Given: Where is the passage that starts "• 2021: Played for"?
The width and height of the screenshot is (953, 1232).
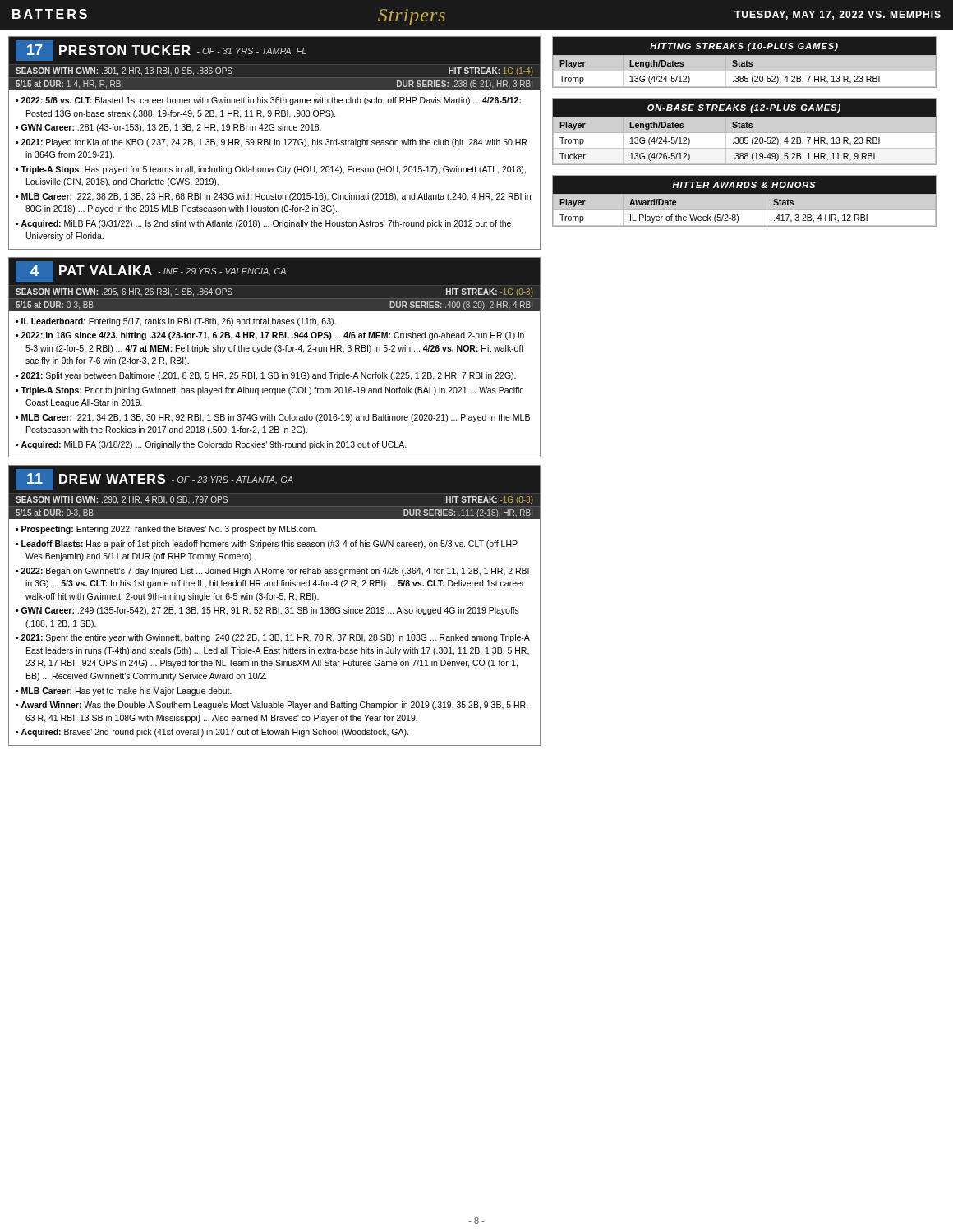Looking at the screenshot, I should (272, 148).
